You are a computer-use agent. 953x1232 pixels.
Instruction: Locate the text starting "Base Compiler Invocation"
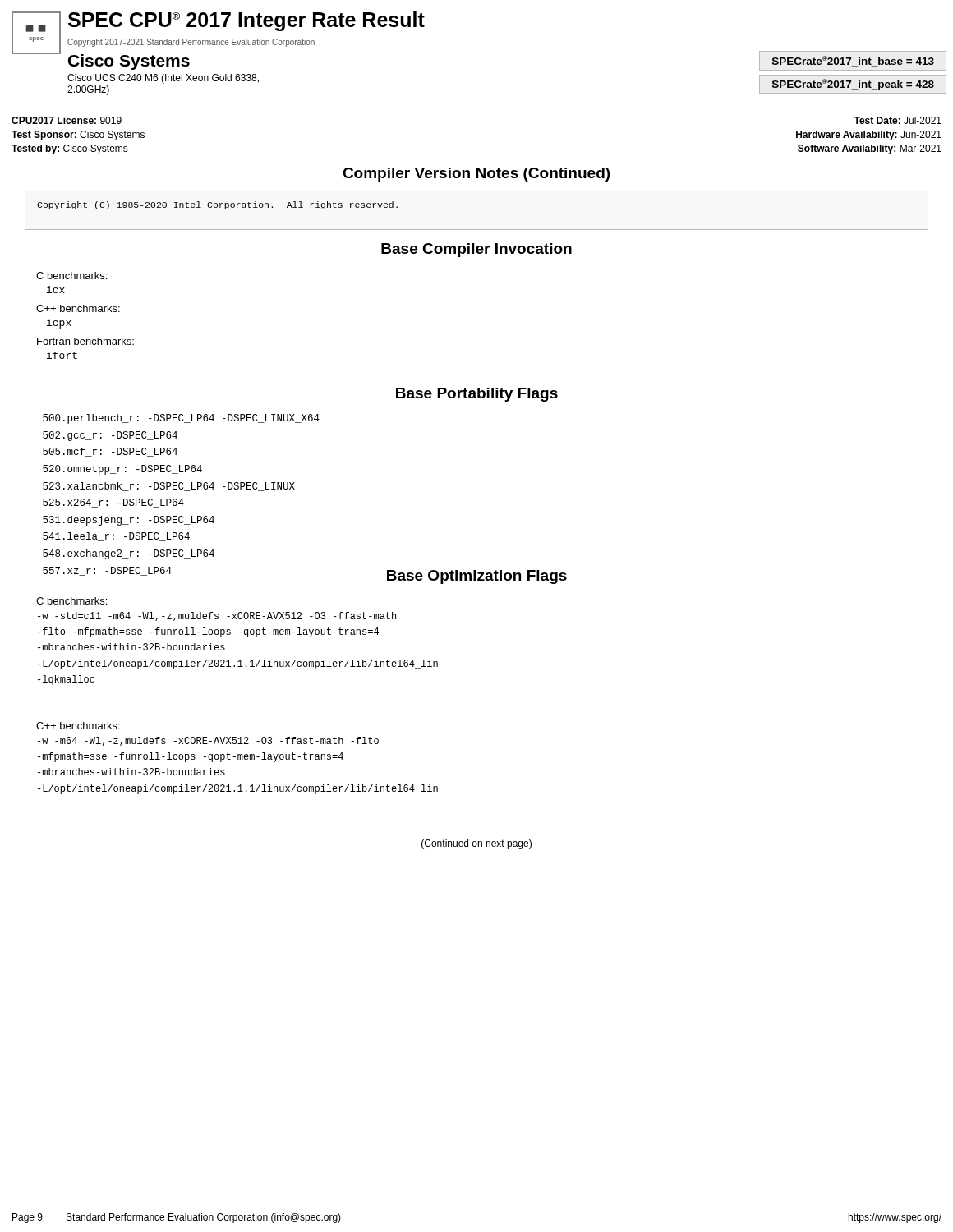[476, 248]
